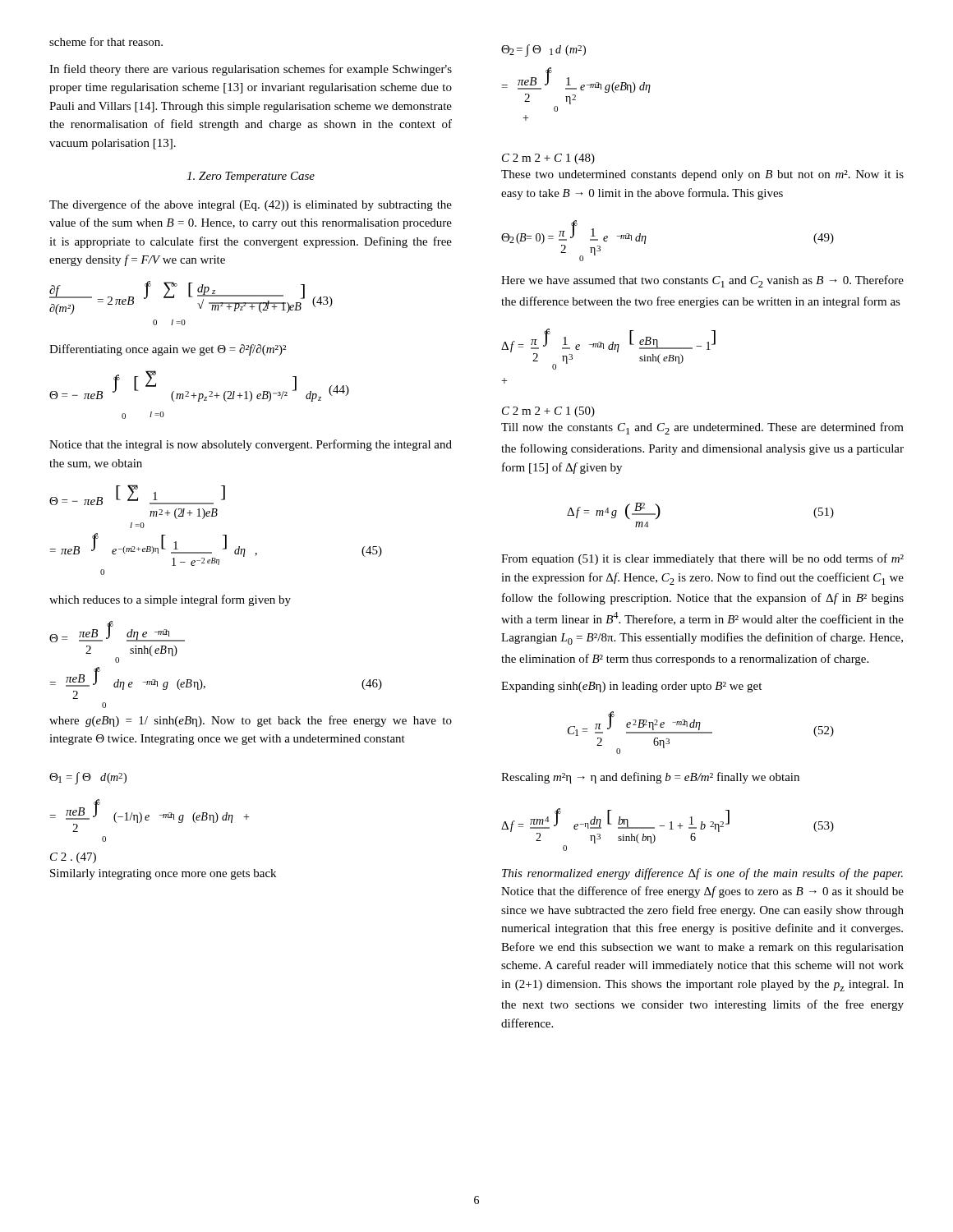Locate the block of text that opens with "Till now the constants C1 and C2 are"
This screenshot has width=953, height=1232.
point(702,447)
